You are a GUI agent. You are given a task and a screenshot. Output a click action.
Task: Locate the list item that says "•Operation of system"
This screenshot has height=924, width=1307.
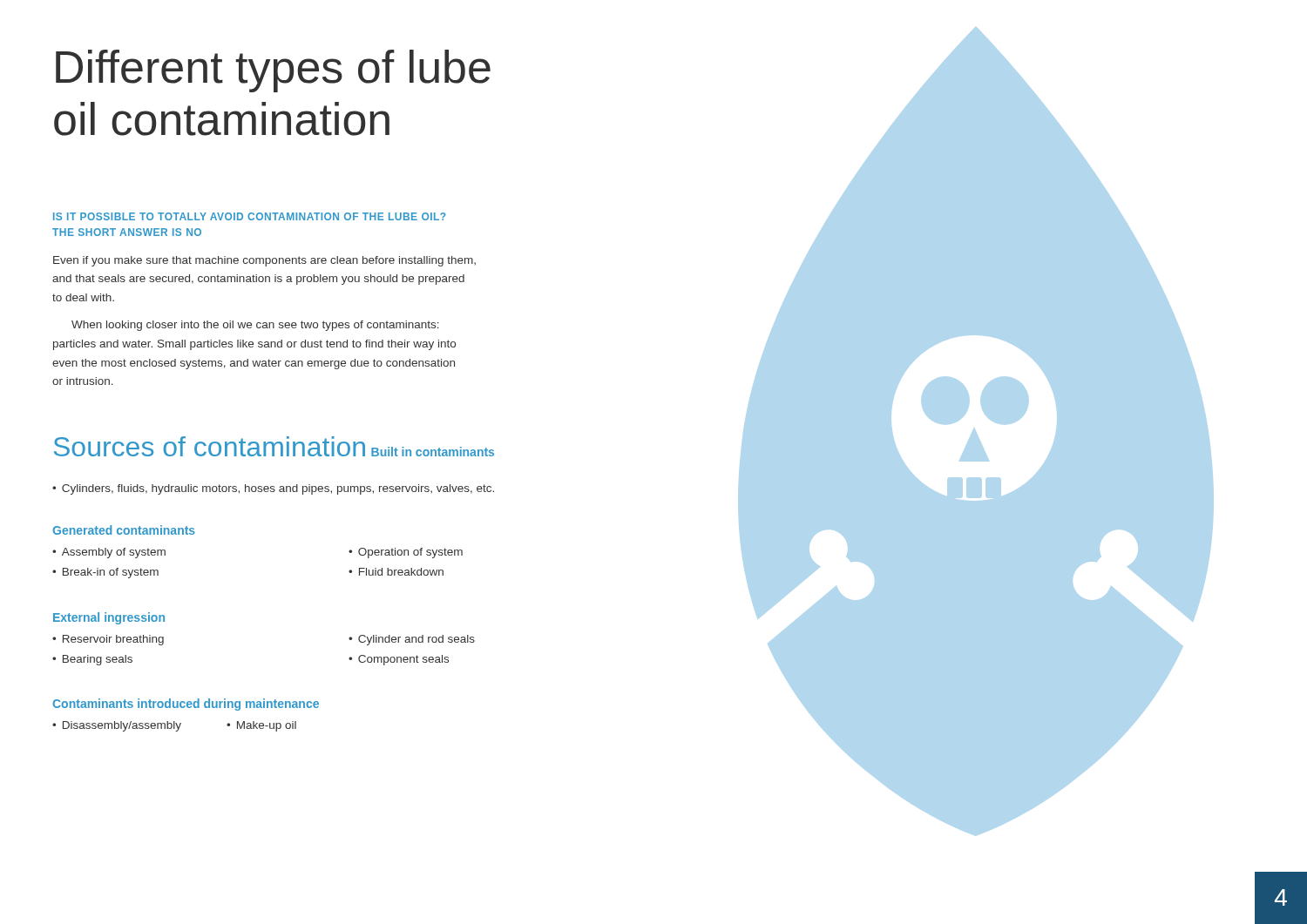click(406, 552)
